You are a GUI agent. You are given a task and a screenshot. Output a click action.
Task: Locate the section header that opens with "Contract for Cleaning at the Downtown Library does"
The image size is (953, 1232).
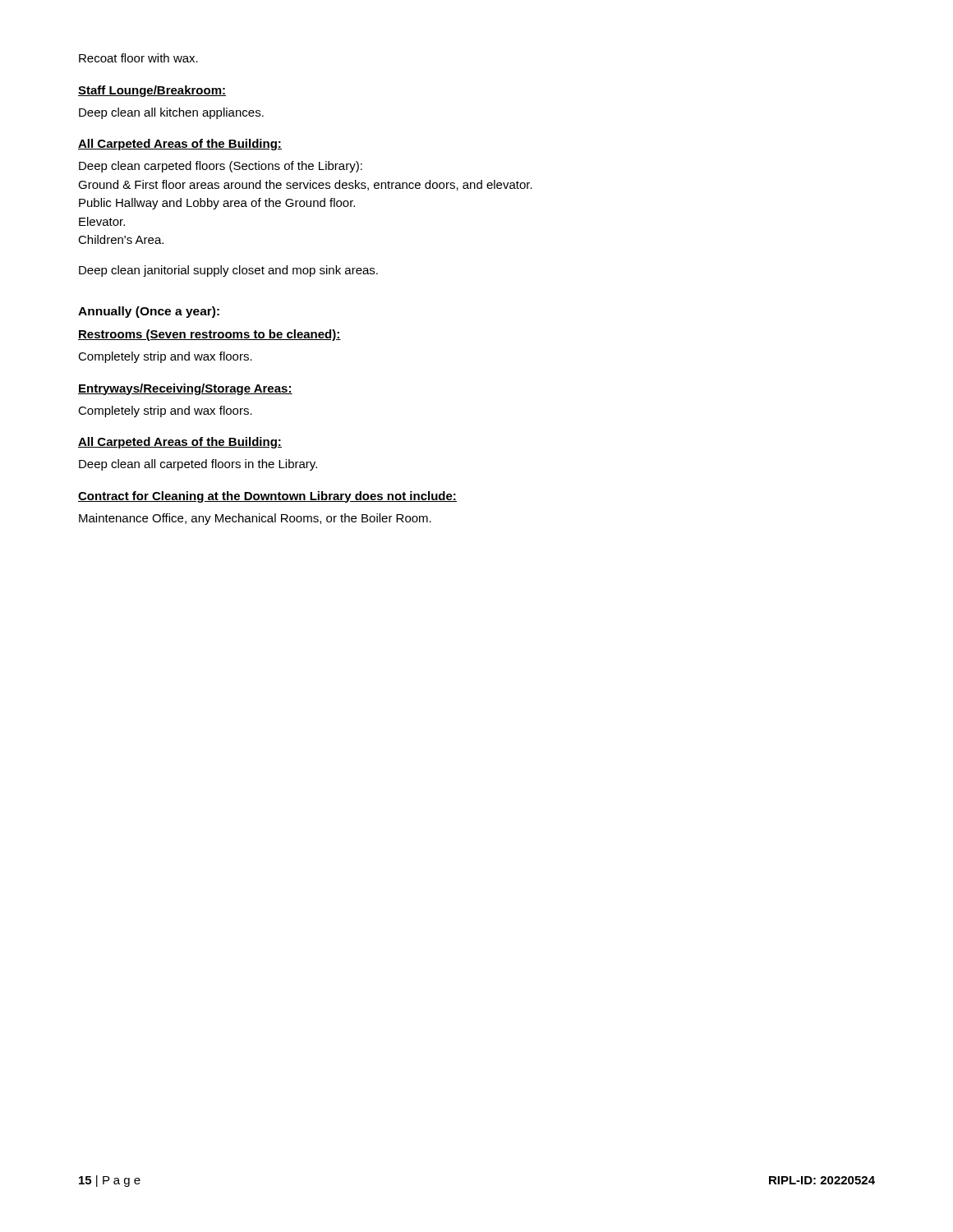pos(267,495)
